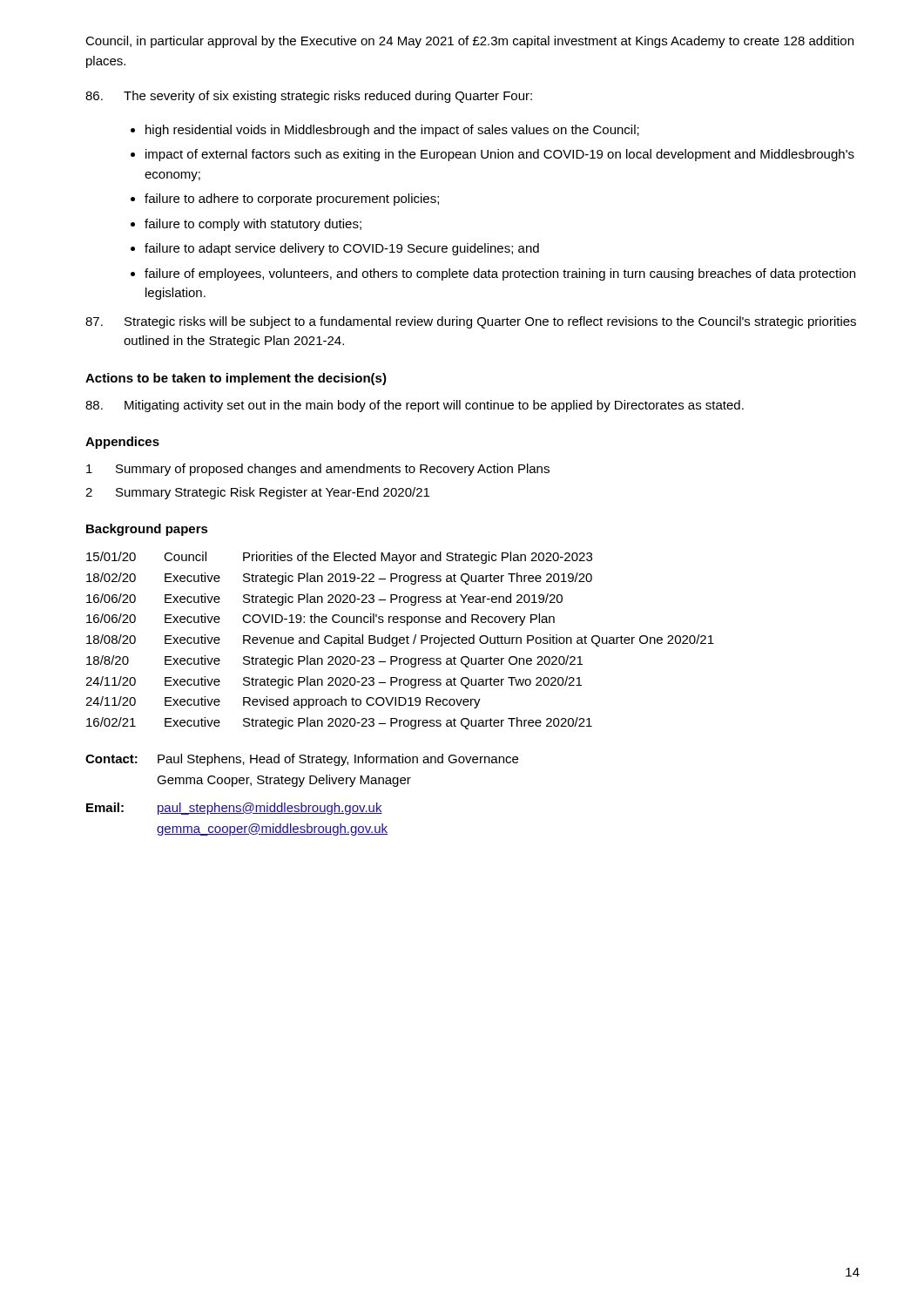Select the text block that reads "The severity of six existing strategic"
This screenshot has height=1307, width=924.
(472, 96)
